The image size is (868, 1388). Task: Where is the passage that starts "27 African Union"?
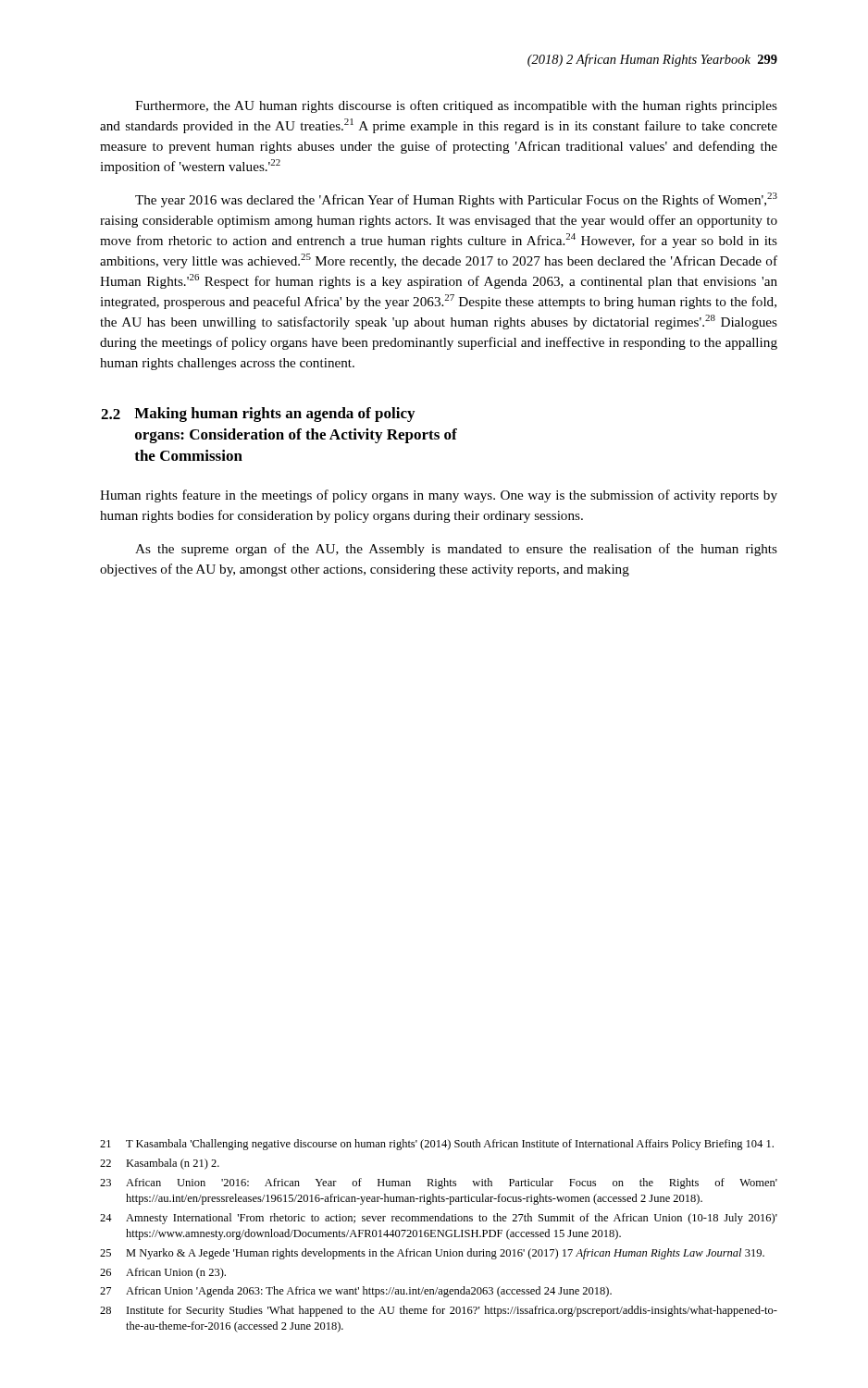point(439,1292)
